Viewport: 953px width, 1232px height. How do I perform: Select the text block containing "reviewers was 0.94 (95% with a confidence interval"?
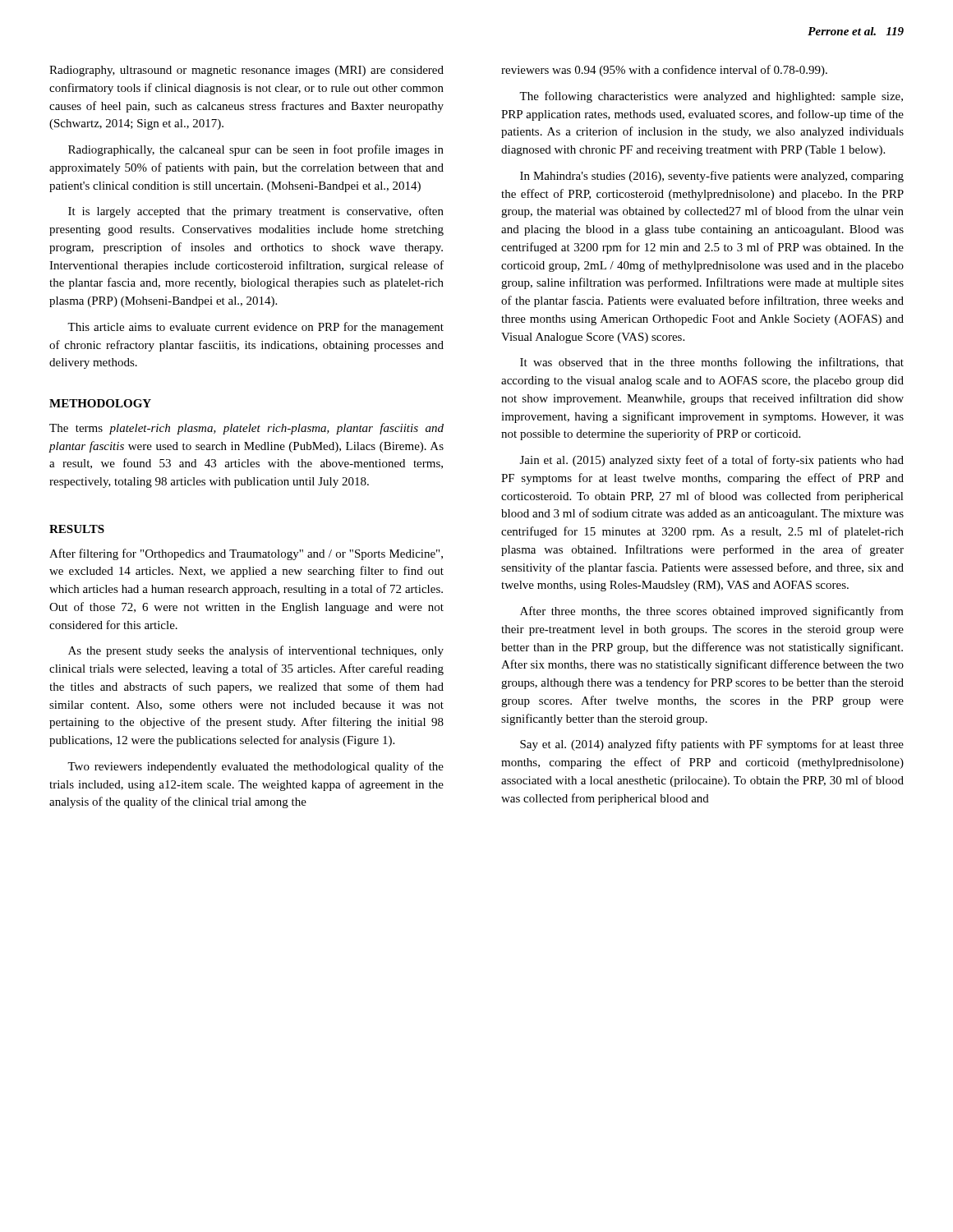[702, 71]
